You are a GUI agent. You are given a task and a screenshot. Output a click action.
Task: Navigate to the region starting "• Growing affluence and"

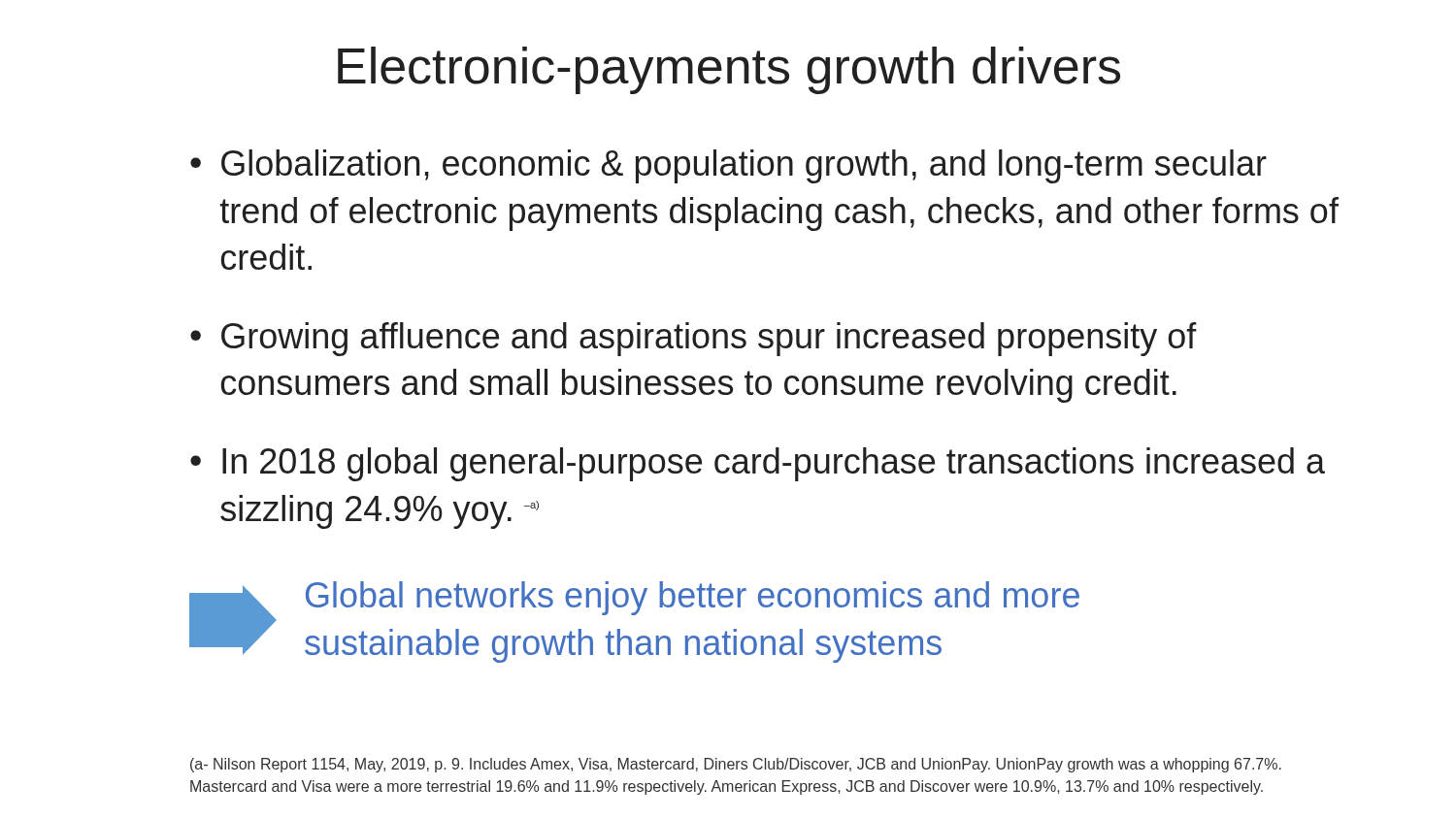point(764,360)
